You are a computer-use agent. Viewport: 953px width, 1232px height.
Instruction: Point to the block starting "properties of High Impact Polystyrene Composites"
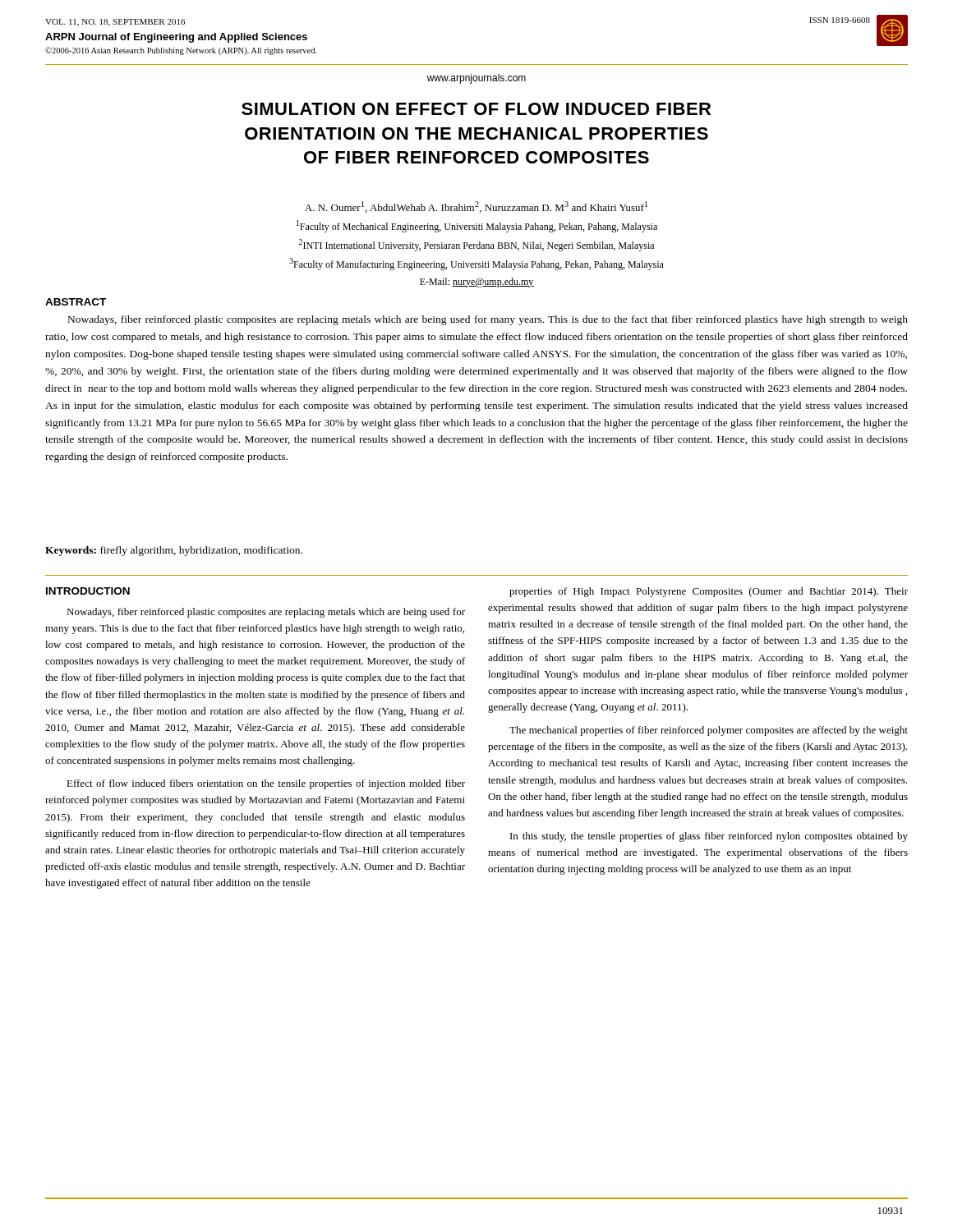[698, 730]
